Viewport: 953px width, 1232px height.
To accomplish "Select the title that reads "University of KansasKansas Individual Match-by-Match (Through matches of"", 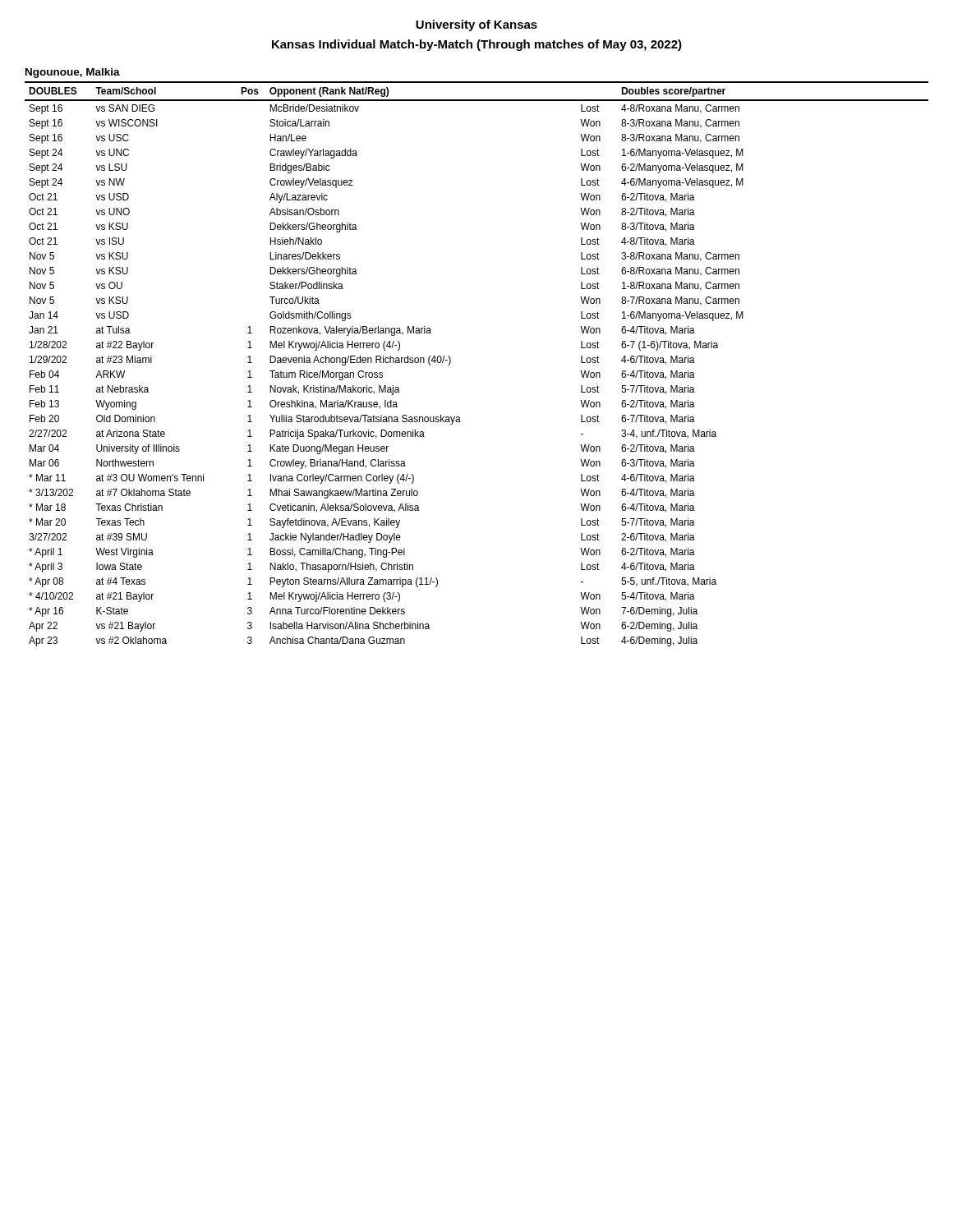I will pyautogui.click(x=476, y=34).
